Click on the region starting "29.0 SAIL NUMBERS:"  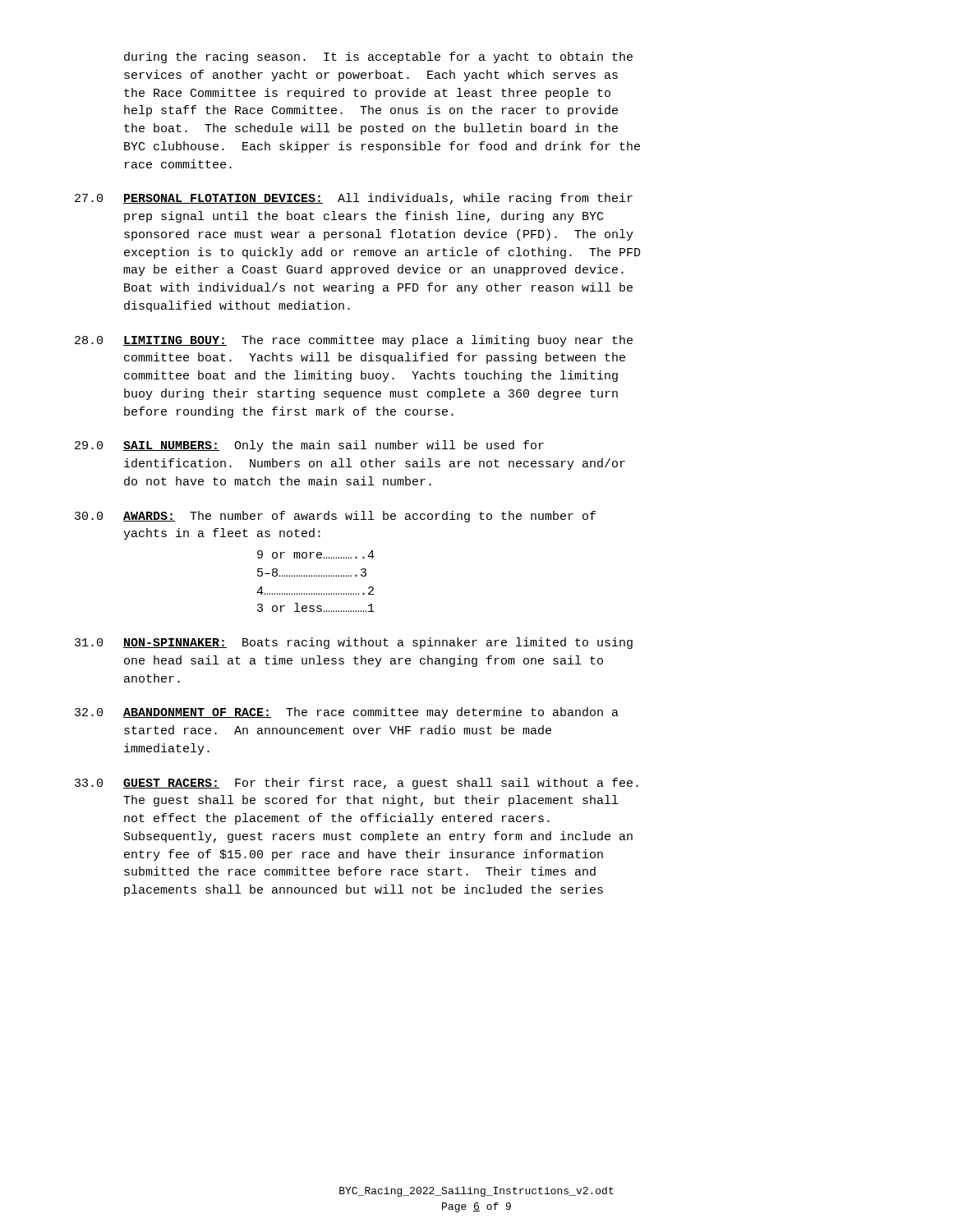[x=476, y=465]
